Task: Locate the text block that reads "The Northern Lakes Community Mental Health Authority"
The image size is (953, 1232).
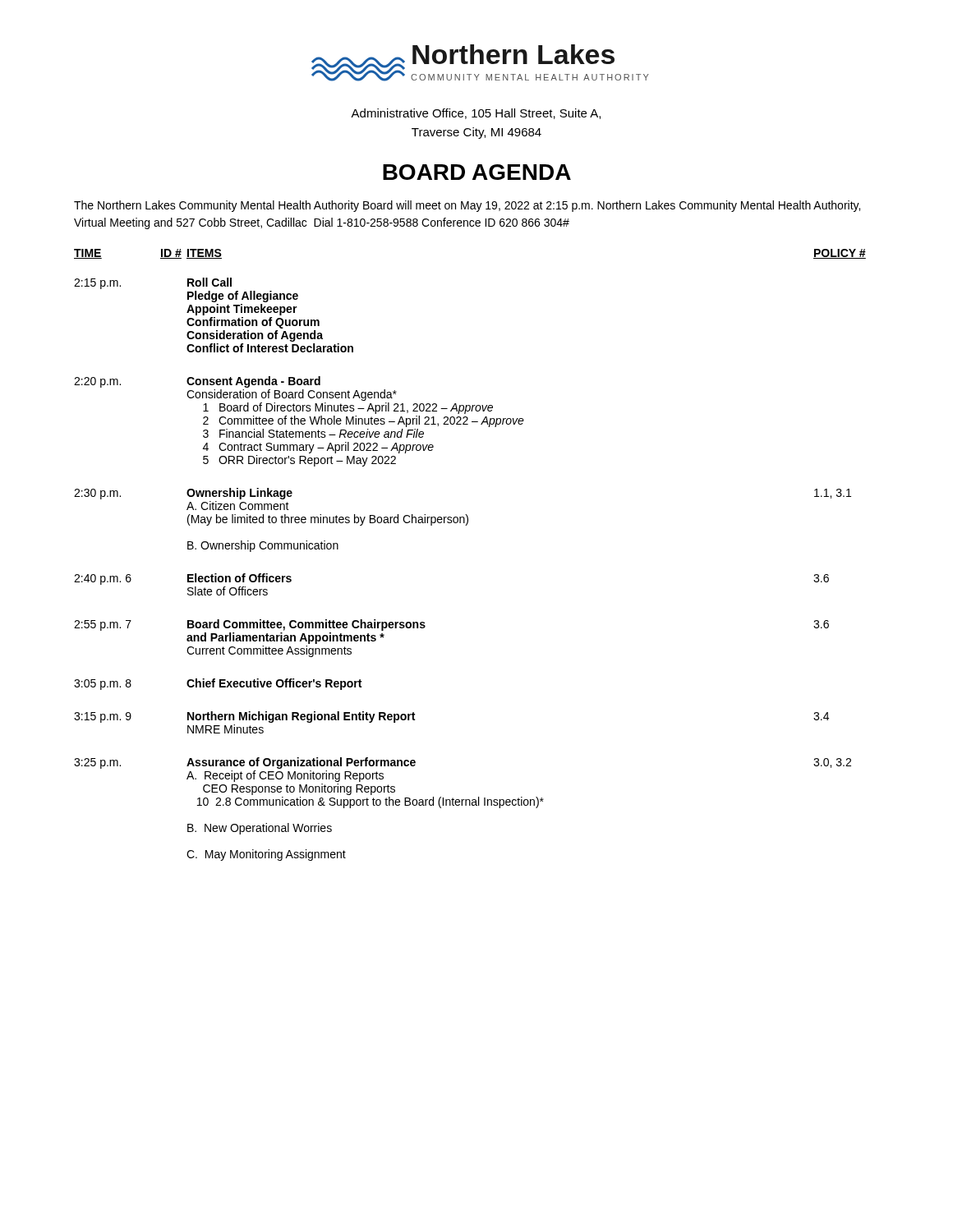Action: [468, 214]
